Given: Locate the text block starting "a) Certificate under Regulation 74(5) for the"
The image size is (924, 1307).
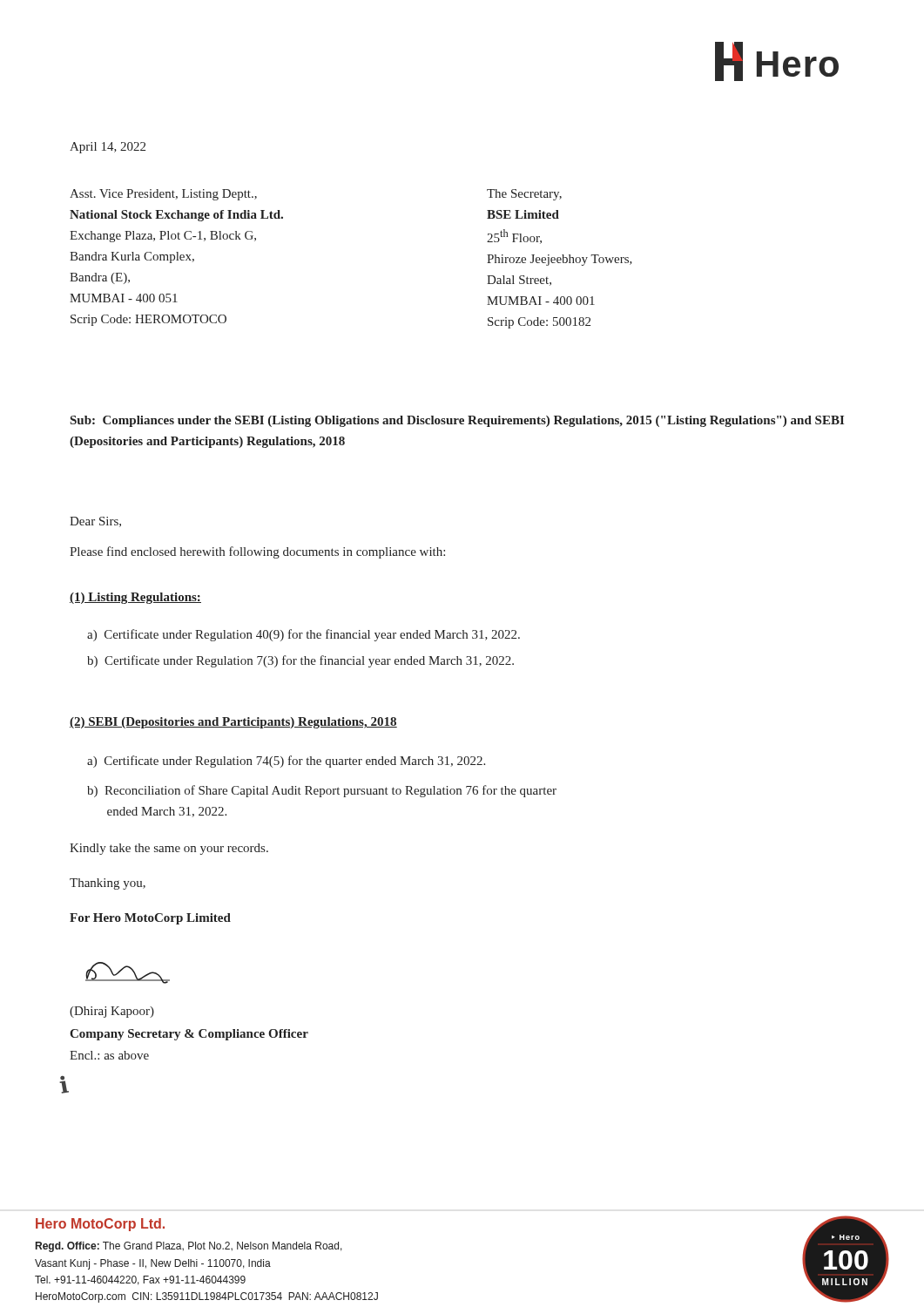Looking at the screenshot, I should coord(287,761).
